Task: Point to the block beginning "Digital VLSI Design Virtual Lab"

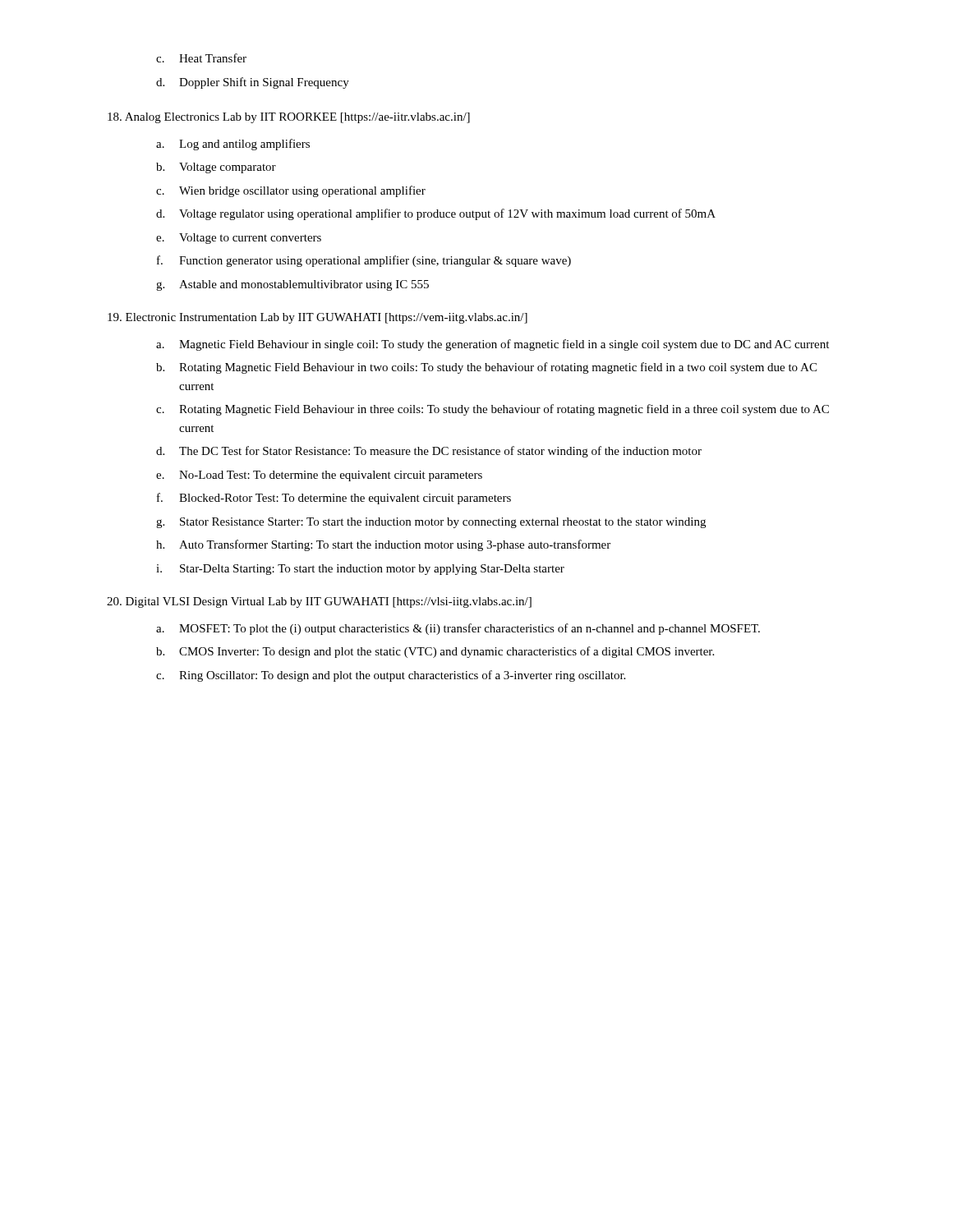Action: [319, 601]
